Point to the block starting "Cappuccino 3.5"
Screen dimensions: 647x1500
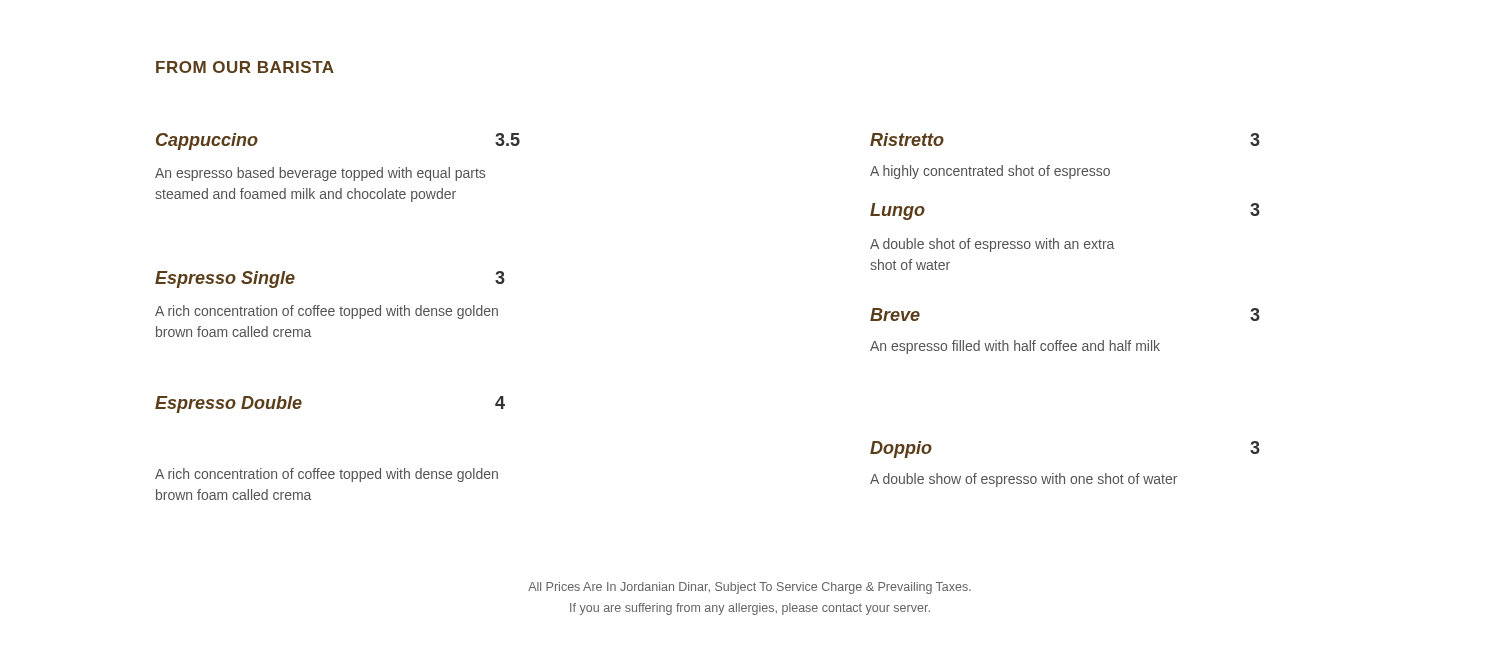(x=224, y=142)
